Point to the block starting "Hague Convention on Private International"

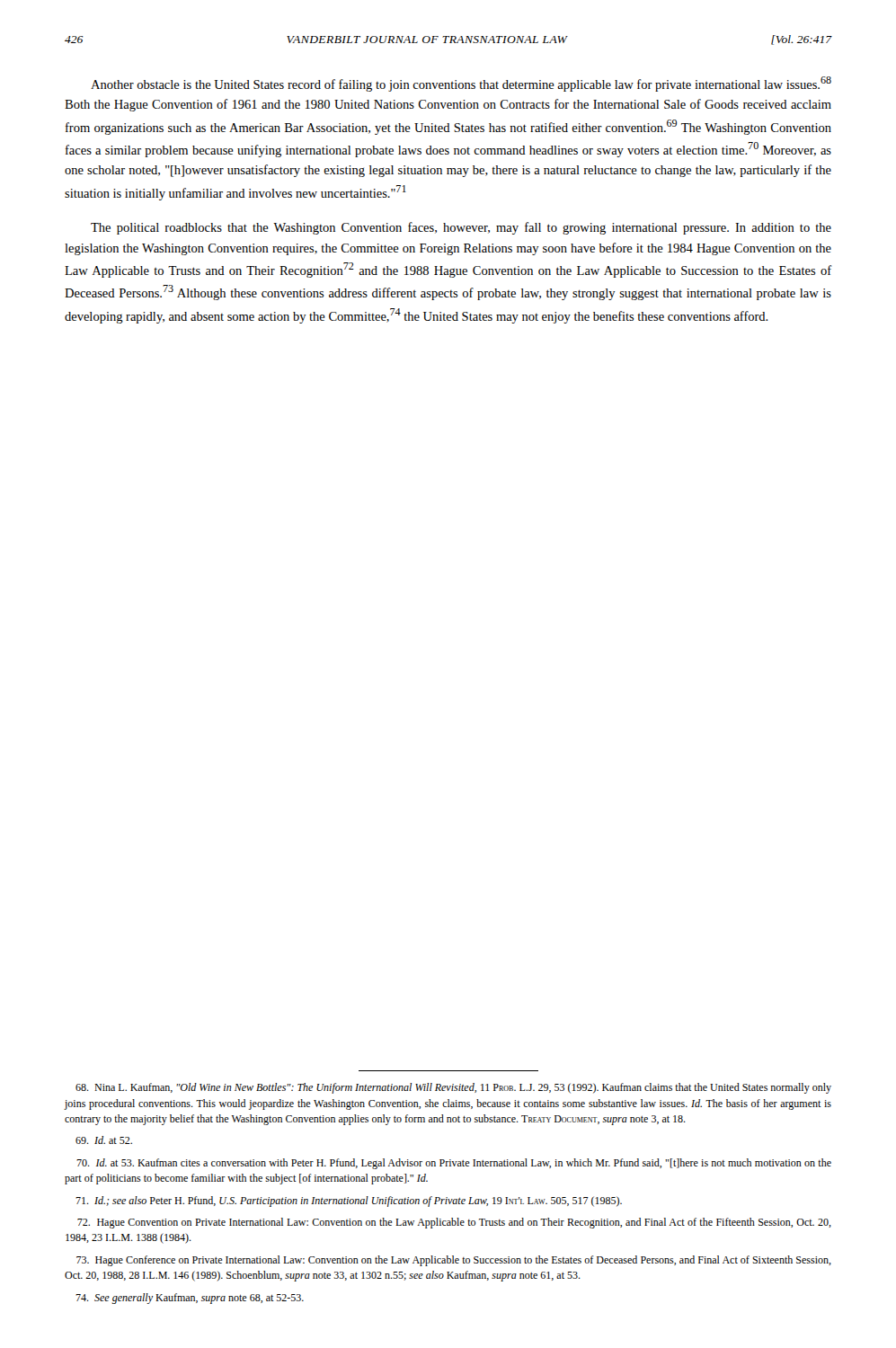pyautogui.click(x=448, y=1230)
